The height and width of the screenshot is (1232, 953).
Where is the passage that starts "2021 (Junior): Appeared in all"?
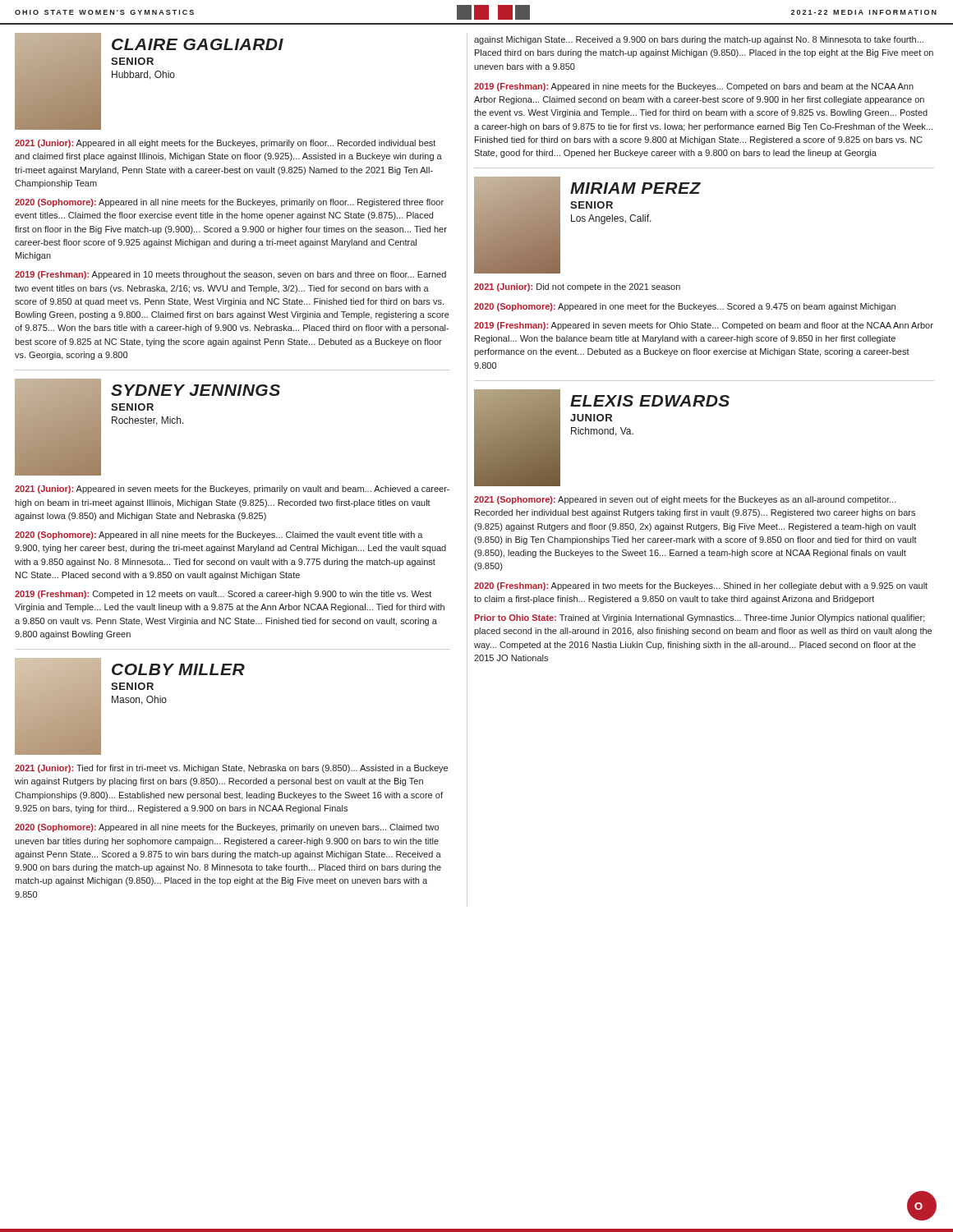228,163
